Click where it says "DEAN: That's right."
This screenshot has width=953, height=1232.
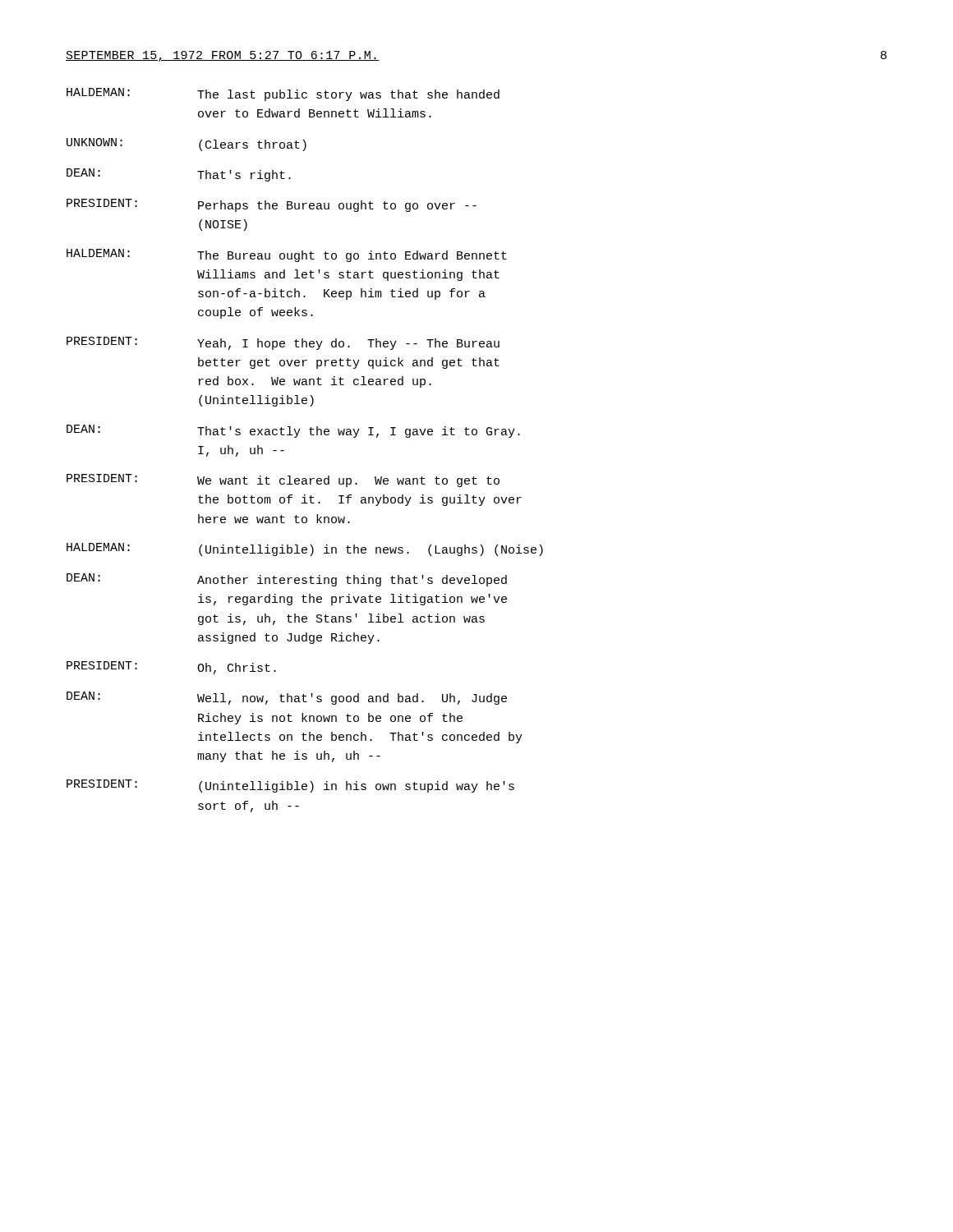pos(81,175)
